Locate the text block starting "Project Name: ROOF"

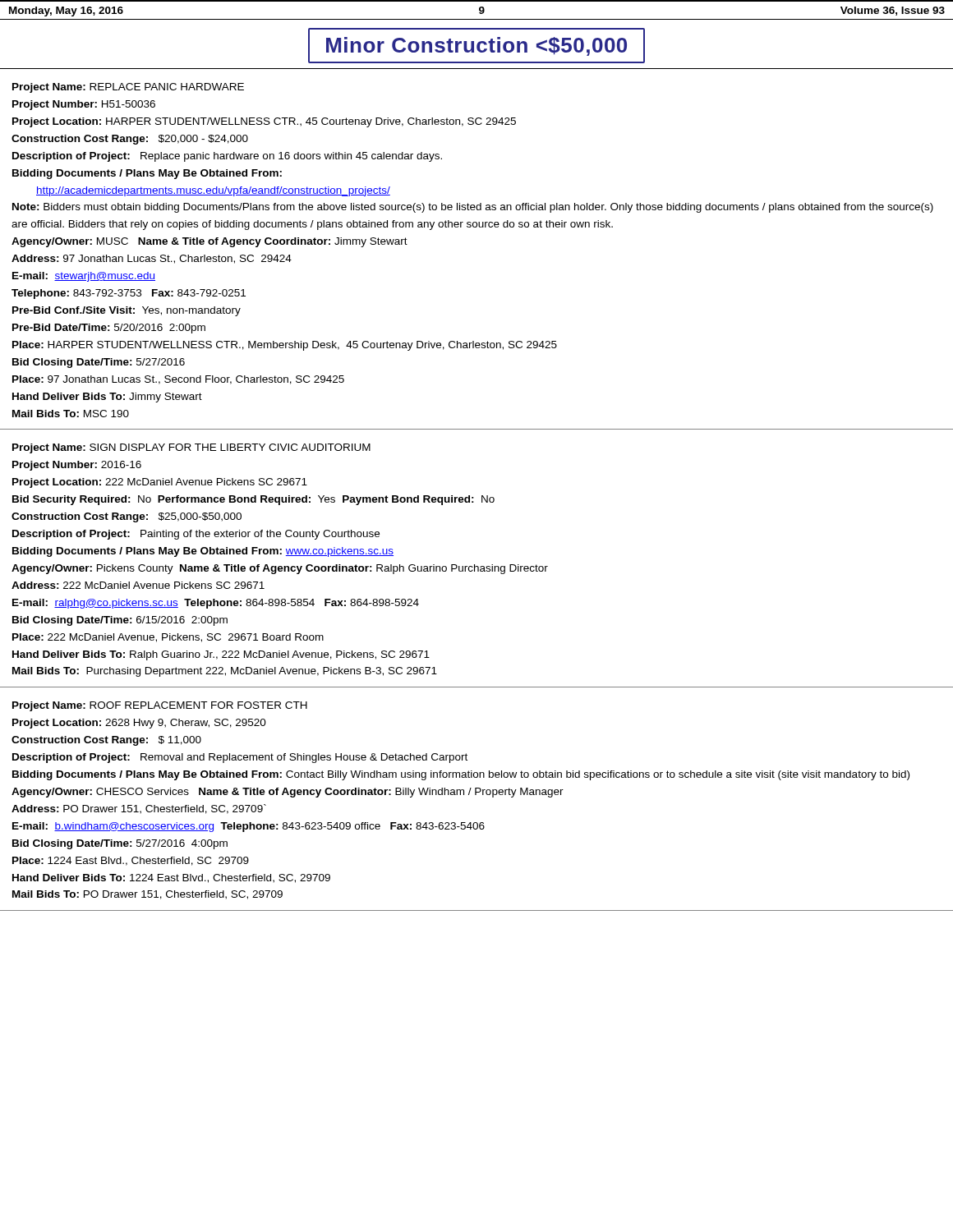point(476,801)
